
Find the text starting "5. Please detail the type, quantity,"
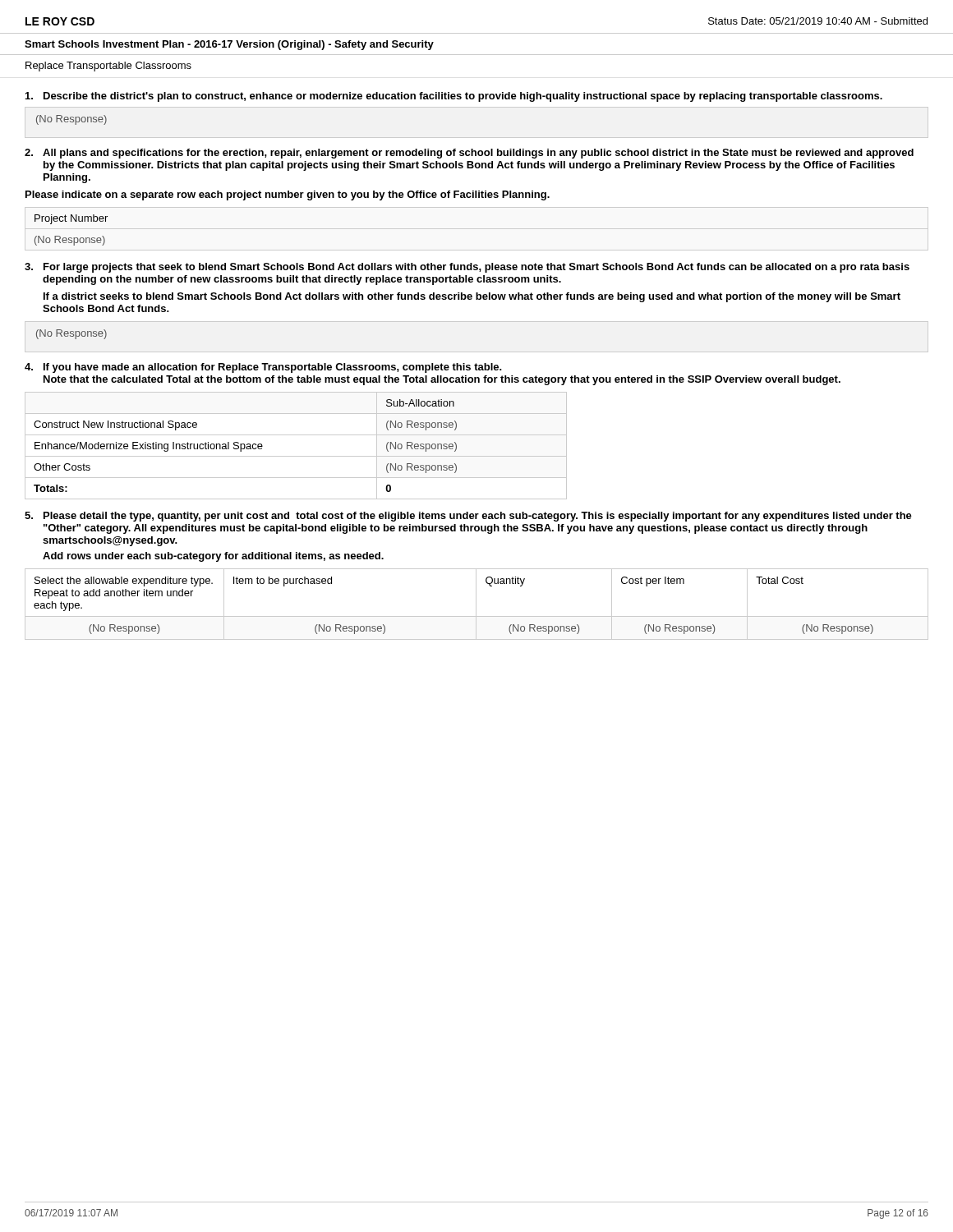(x=476, y=528)
